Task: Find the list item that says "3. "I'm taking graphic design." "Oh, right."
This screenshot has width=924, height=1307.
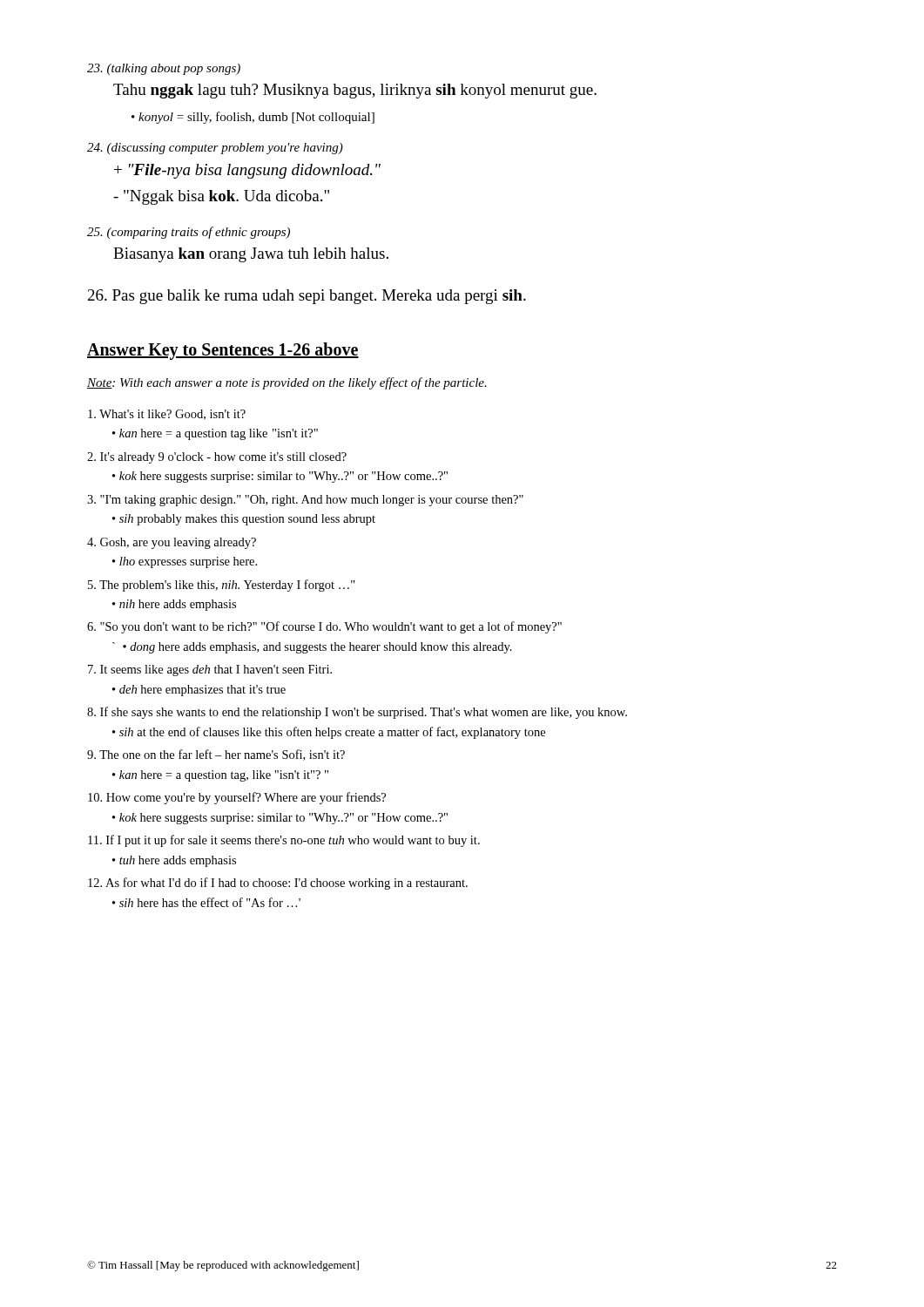Action: tap(462, 510)
